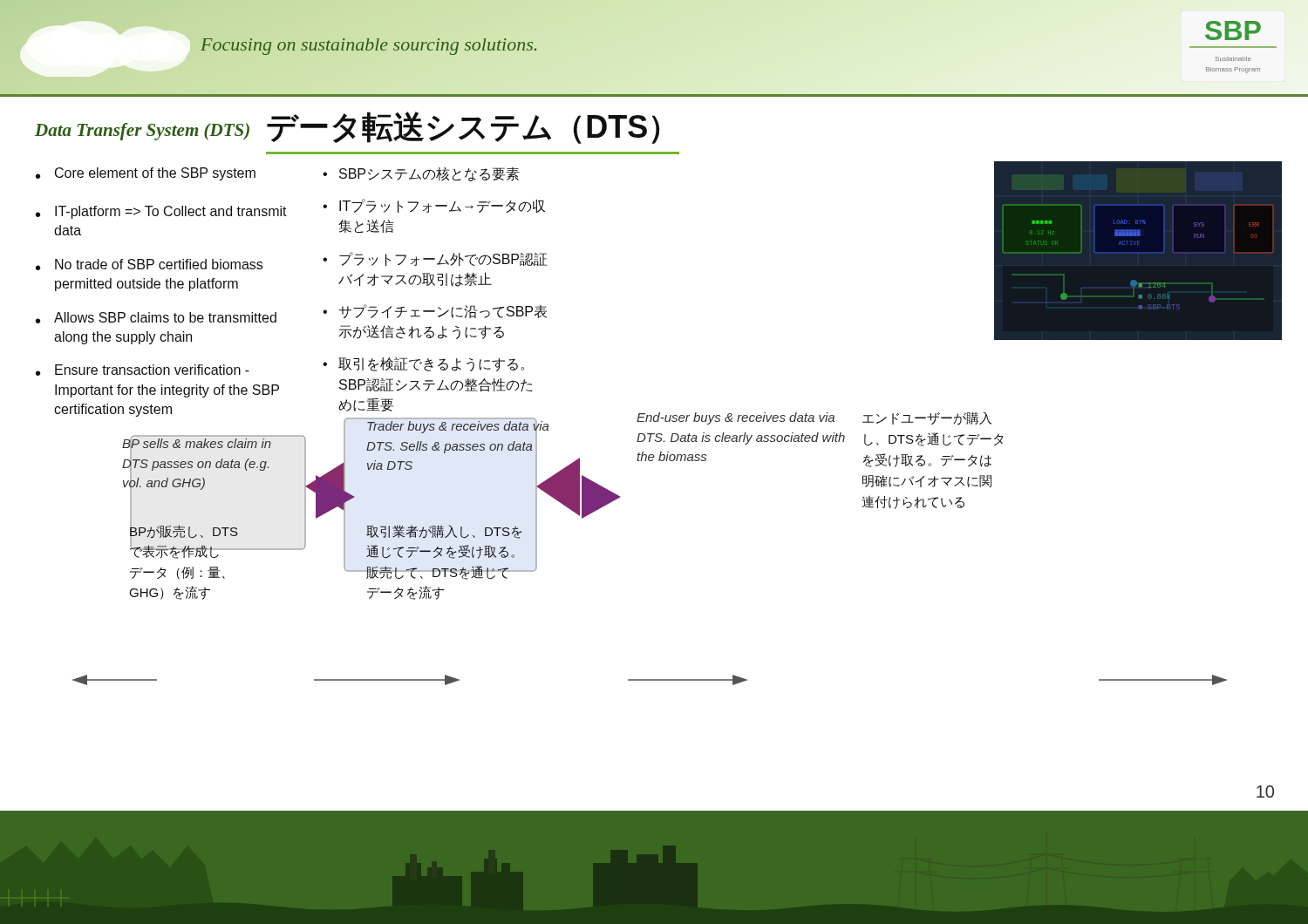
Task: Navigate to the region starting "End-user buys & receives data via DTS. Data"
Action: click(x=741, y=437)
